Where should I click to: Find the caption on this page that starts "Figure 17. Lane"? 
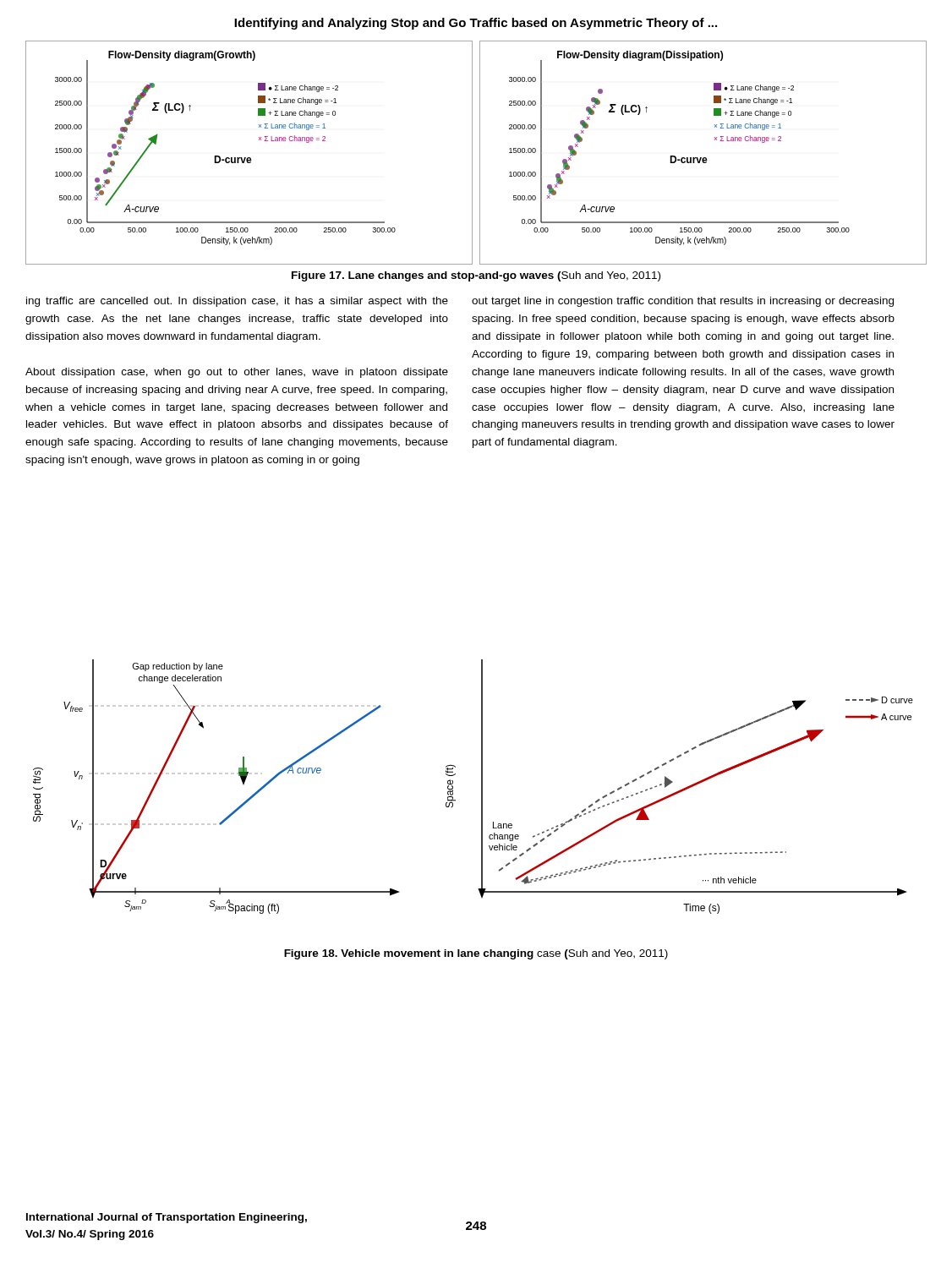[x=476, y=275]
